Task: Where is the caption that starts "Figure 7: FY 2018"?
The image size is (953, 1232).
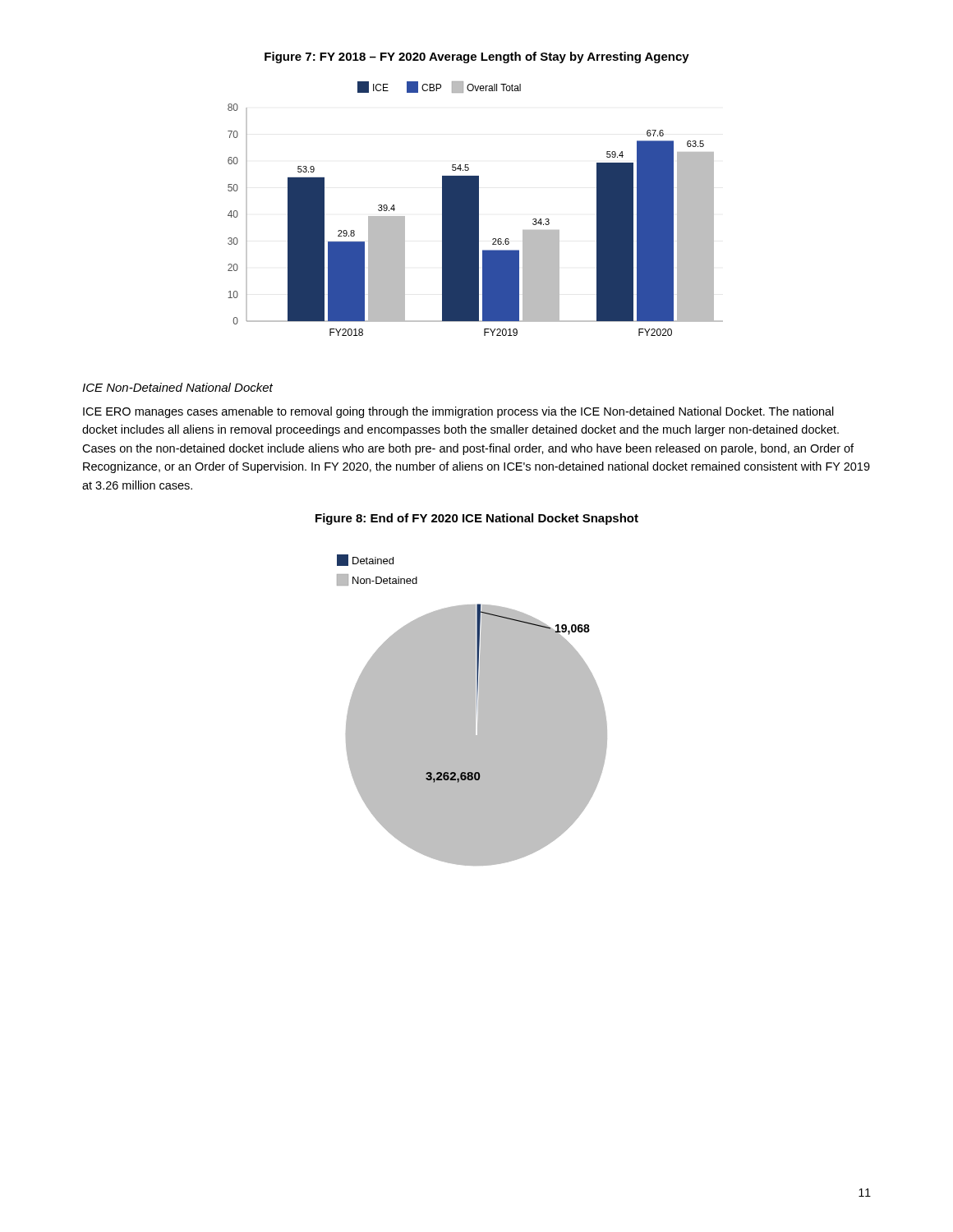Action: tap(476, 56)
